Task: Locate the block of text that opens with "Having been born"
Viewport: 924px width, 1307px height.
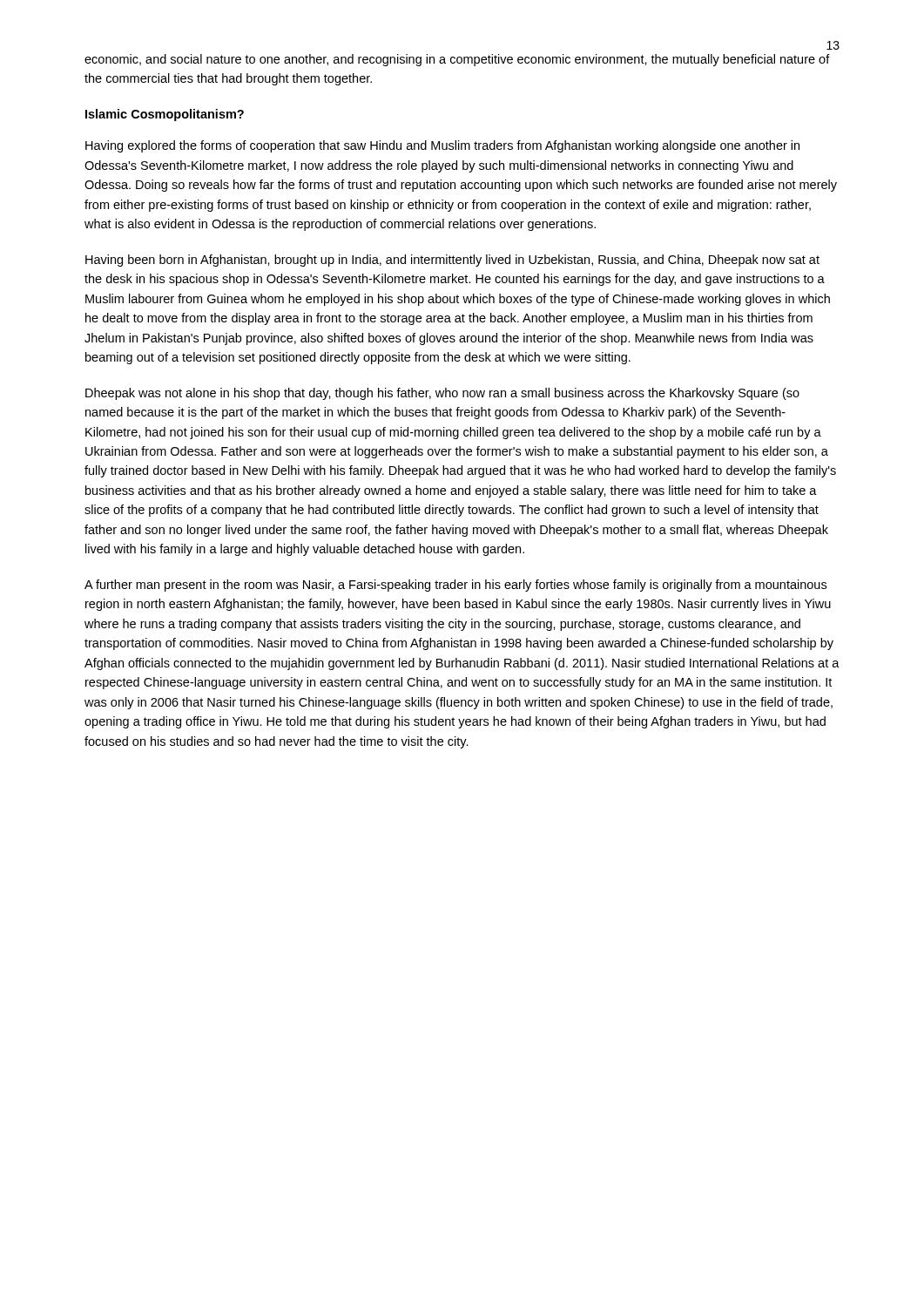Action: point(458,308)
